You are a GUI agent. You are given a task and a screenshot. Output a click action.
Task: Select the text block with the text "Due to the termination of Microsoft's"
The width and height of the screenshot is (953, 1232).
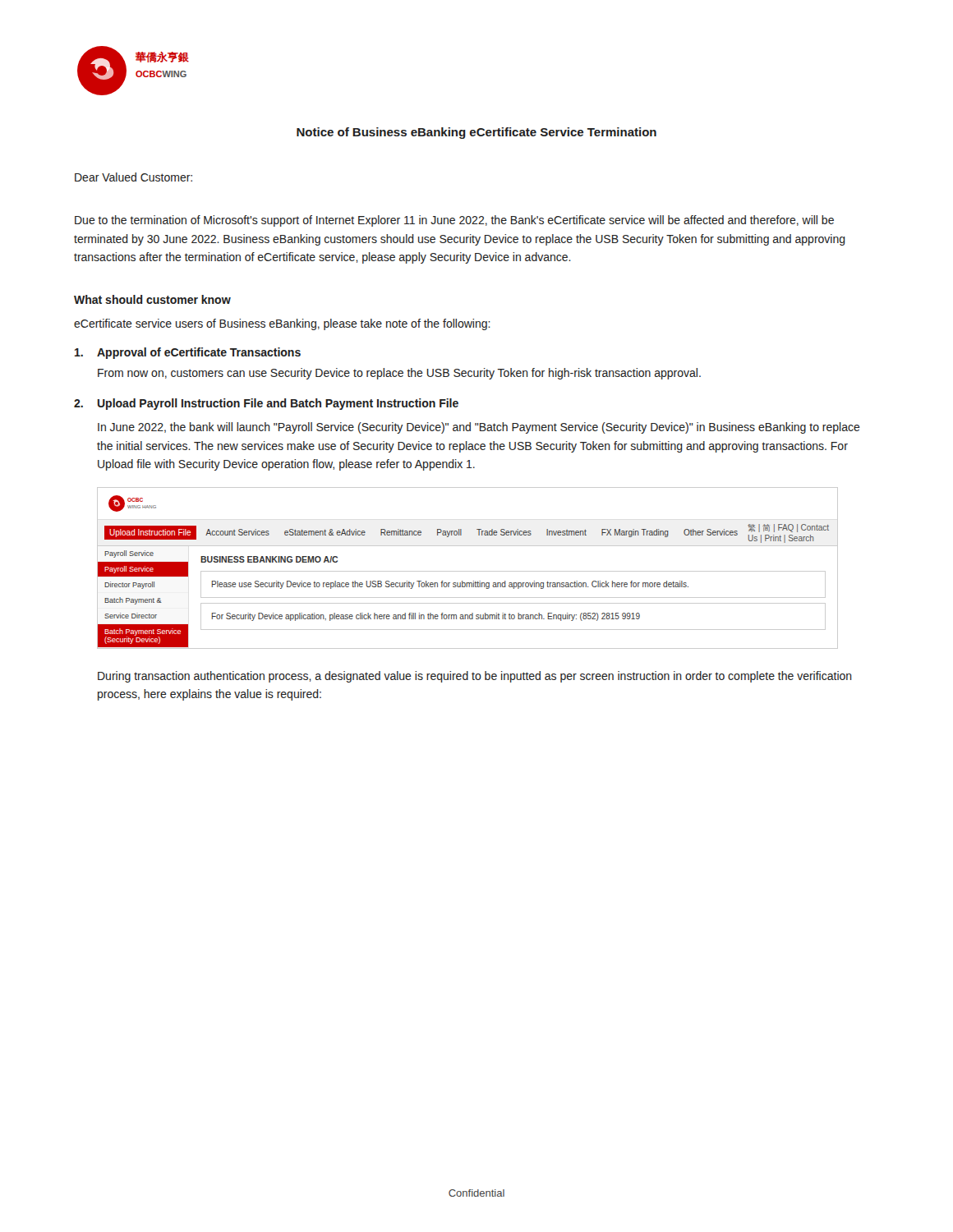tap(460, 239)
